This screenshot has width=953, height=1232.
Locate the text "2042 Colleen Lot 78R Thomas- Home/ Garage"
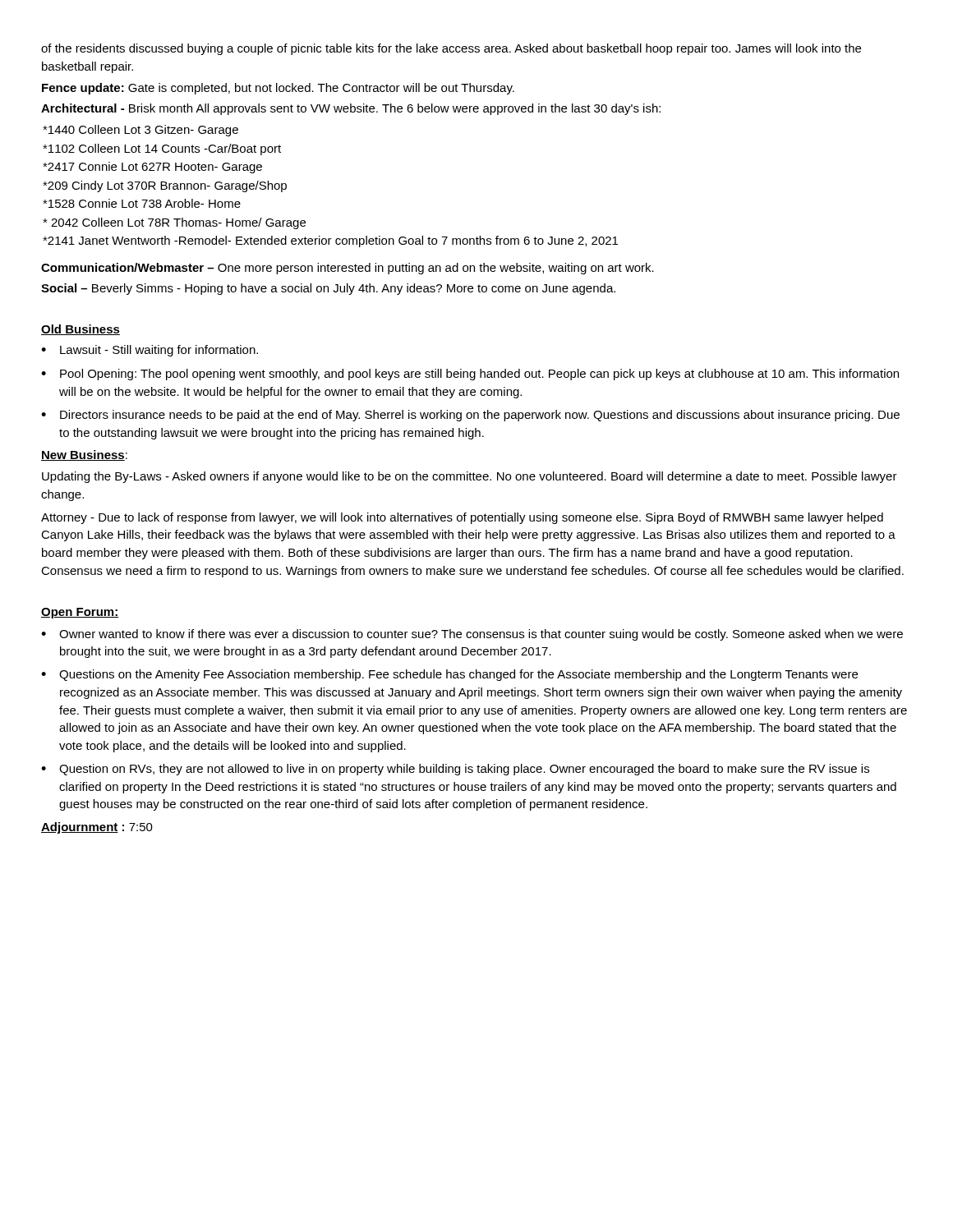(x=174, y=222)
